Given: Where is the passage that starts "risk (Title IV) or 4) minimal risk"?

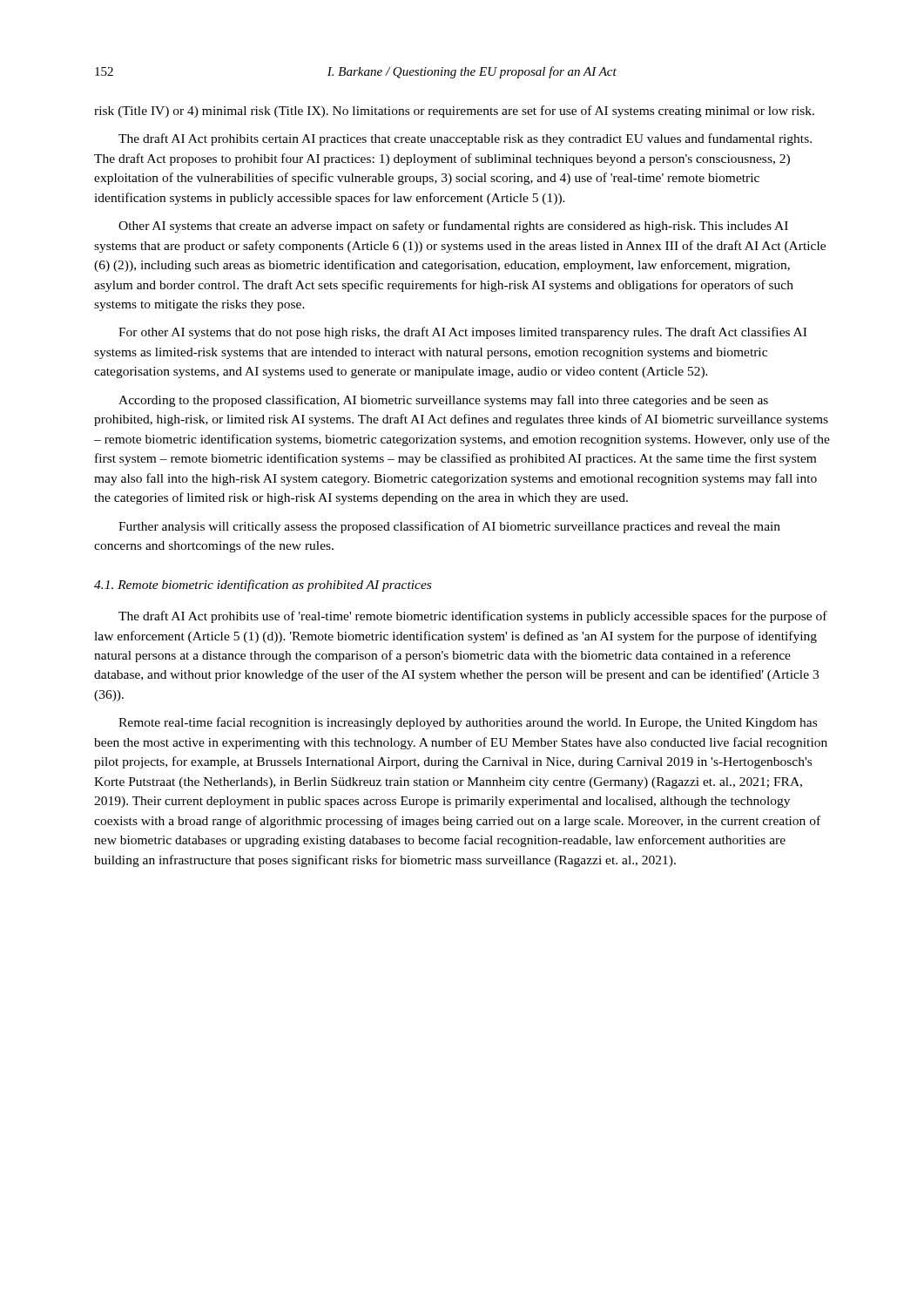Looking at the screenshot, I should 455,110.
